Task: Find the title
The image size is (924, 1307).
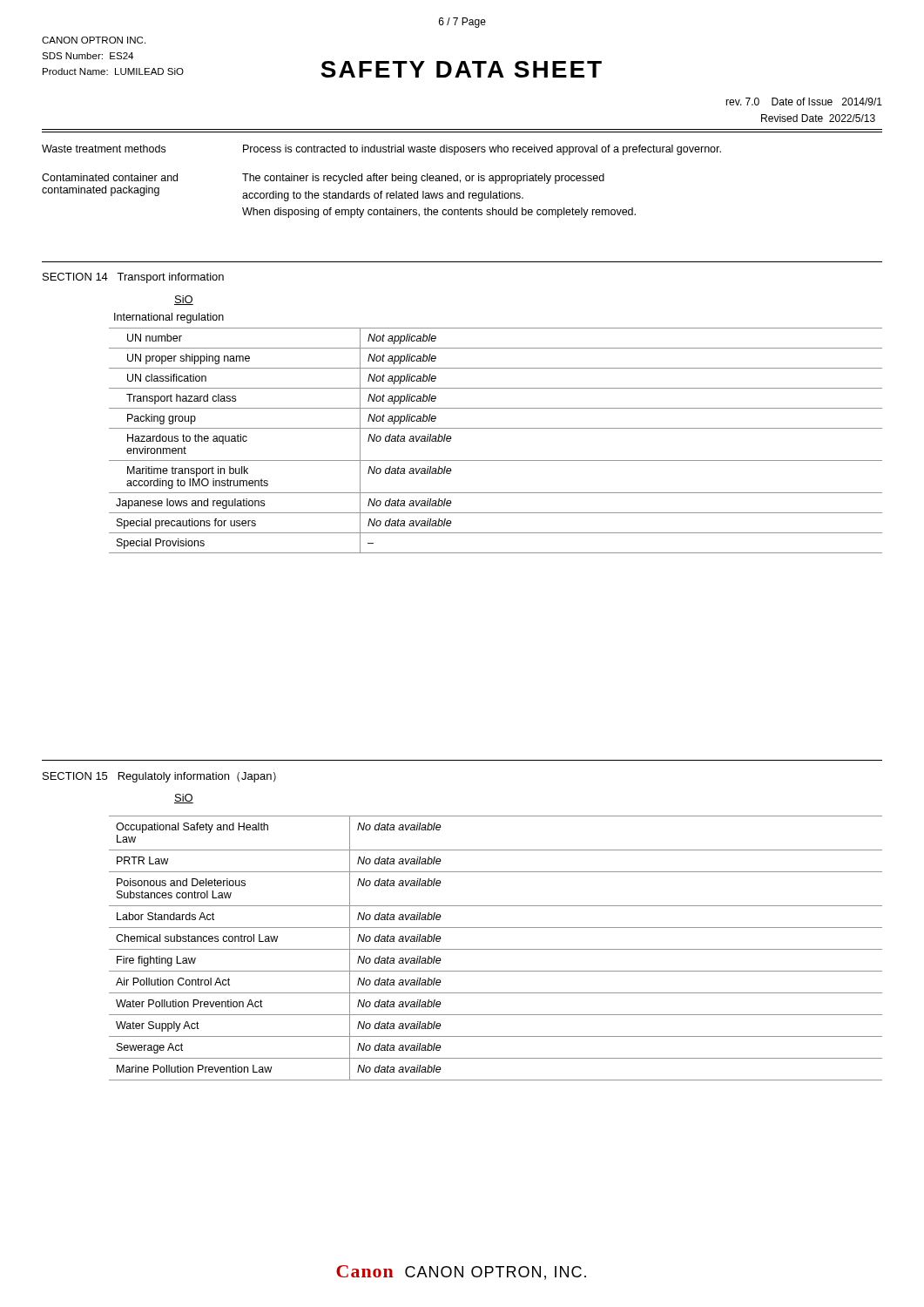Action: [x=462, y=69]
